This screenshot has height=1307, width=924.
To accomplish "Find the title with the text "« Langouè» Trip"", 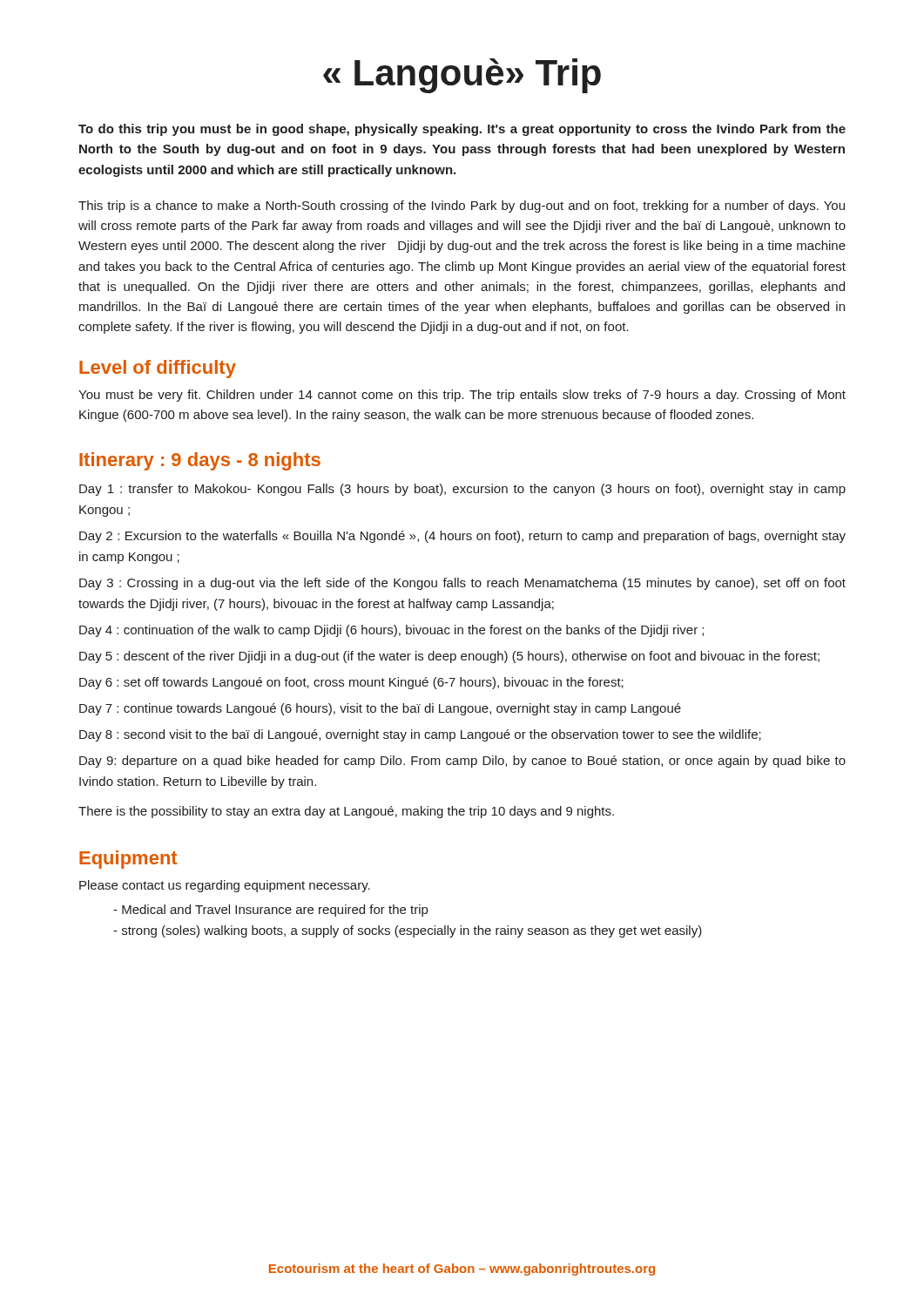I will pyautogui.click(x=462, y=73).
